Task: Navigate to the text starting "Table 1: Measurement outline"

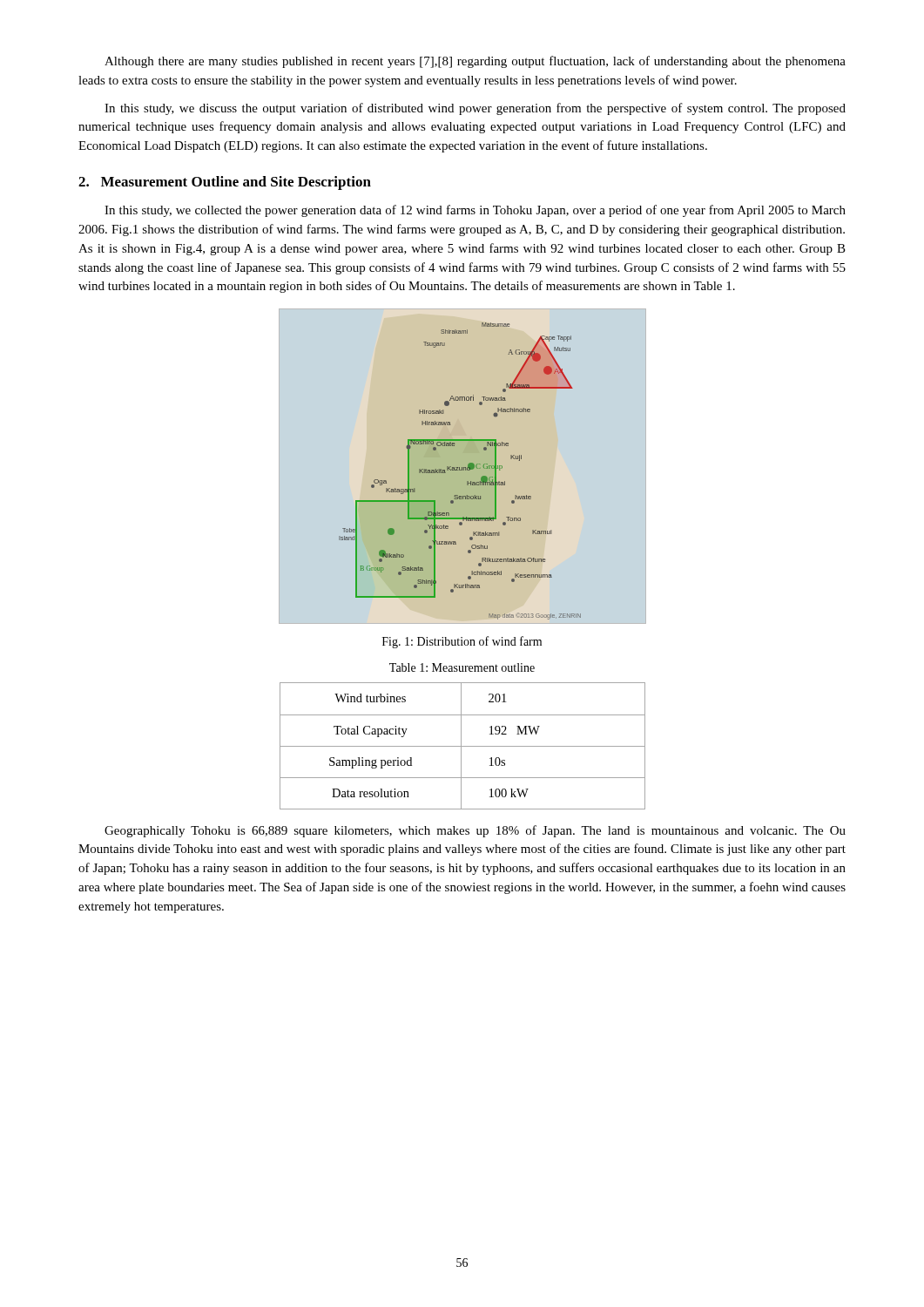Action: (x=462, y=668)
